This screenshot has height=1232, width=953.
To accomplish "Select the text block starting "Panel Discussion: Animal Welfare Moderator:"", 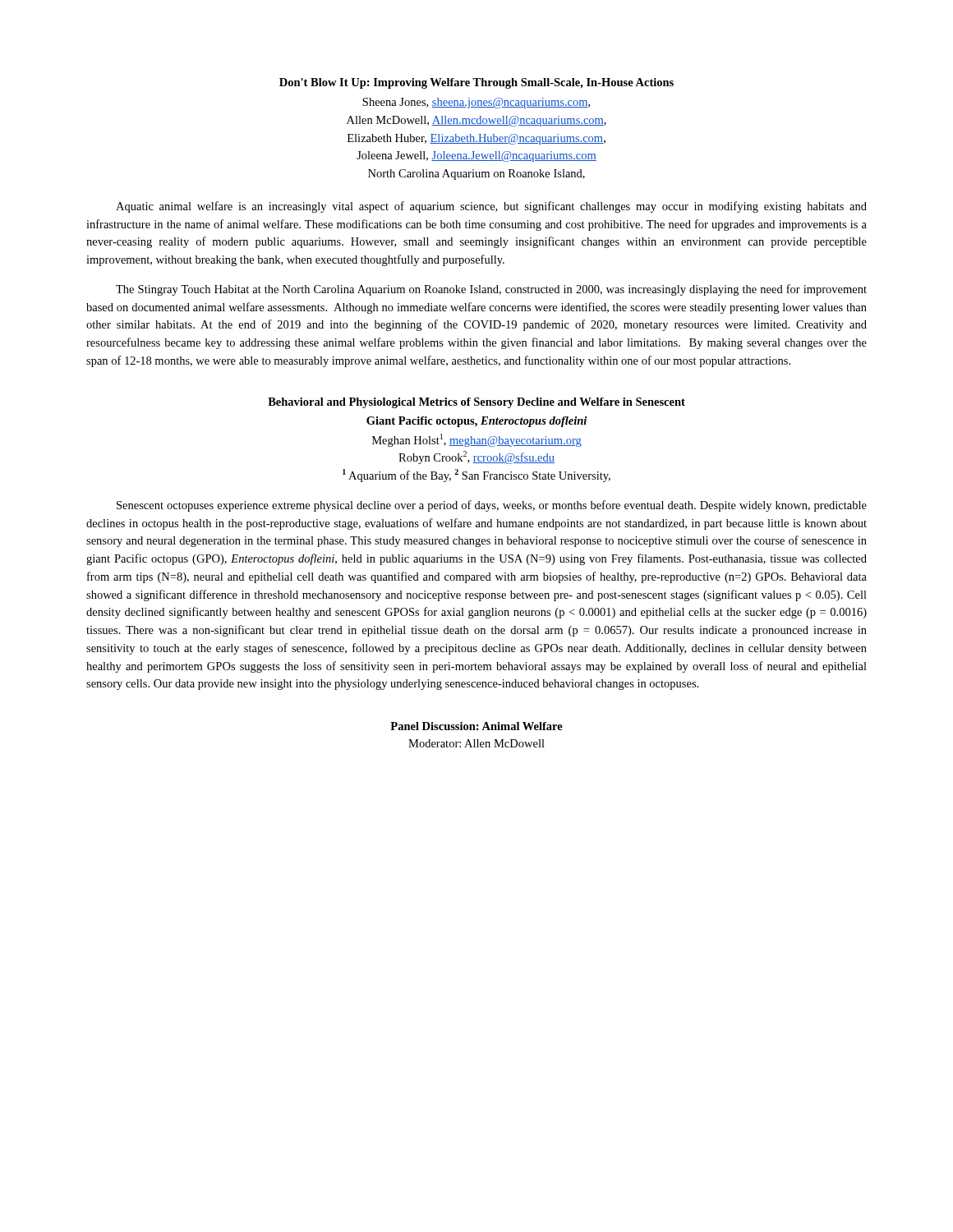I will click(x=476, y=735).
